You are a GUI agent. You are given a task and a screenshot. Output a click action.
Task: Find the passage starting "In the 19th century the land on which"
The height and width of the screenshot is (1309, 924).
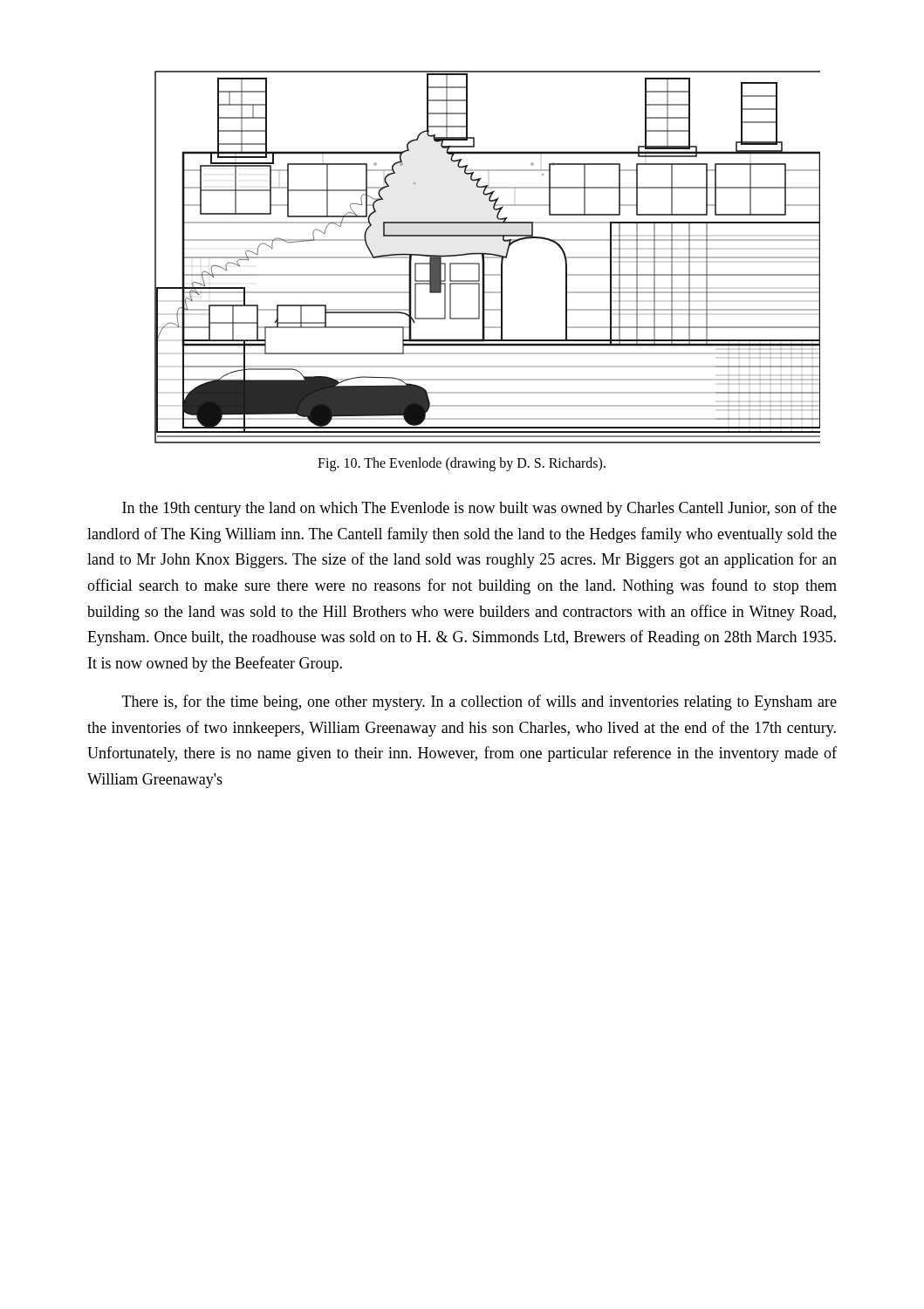tap(462, 644)
